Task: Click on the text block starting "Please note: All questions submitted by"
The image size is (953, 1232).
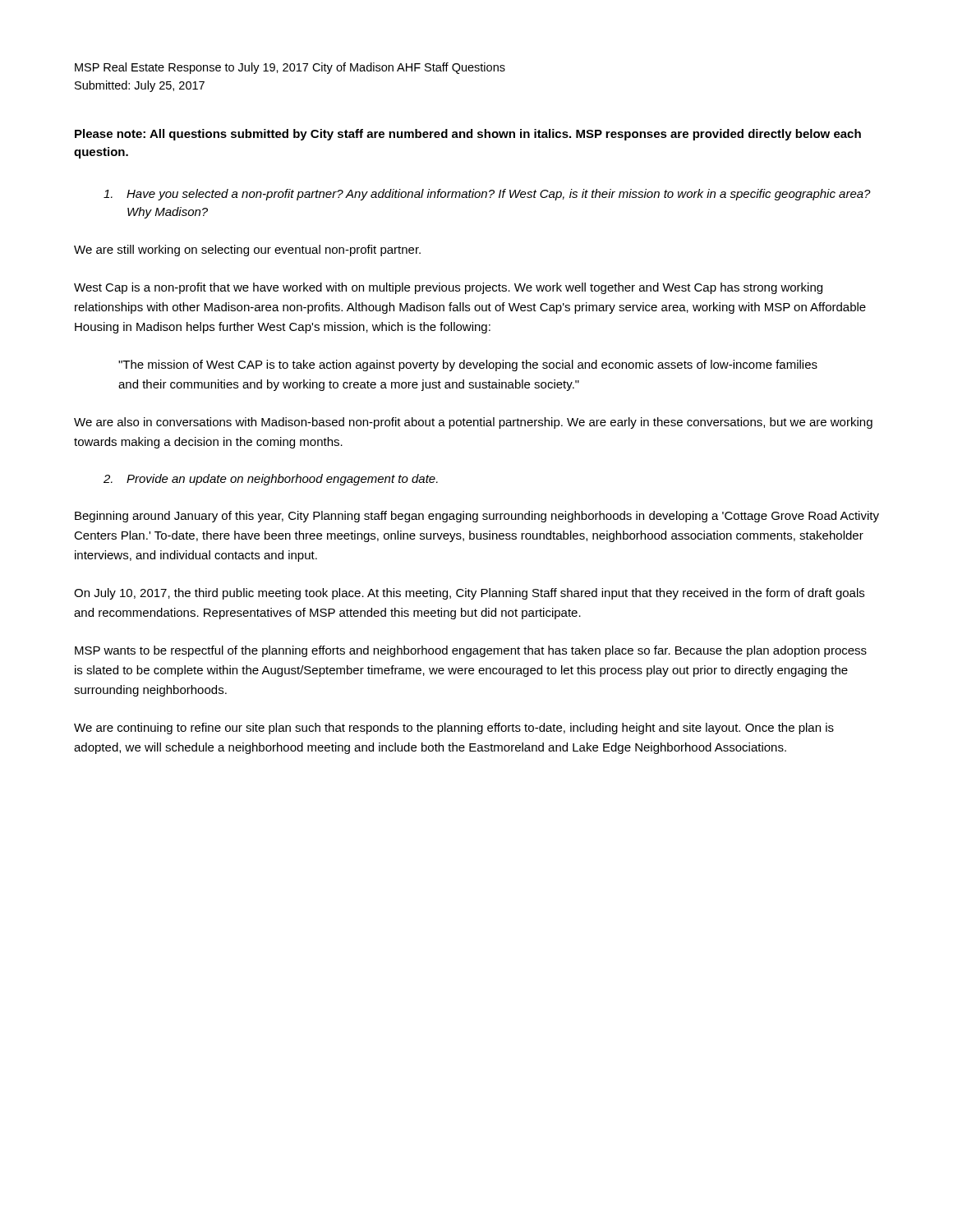Action: [x=468, y=142]
